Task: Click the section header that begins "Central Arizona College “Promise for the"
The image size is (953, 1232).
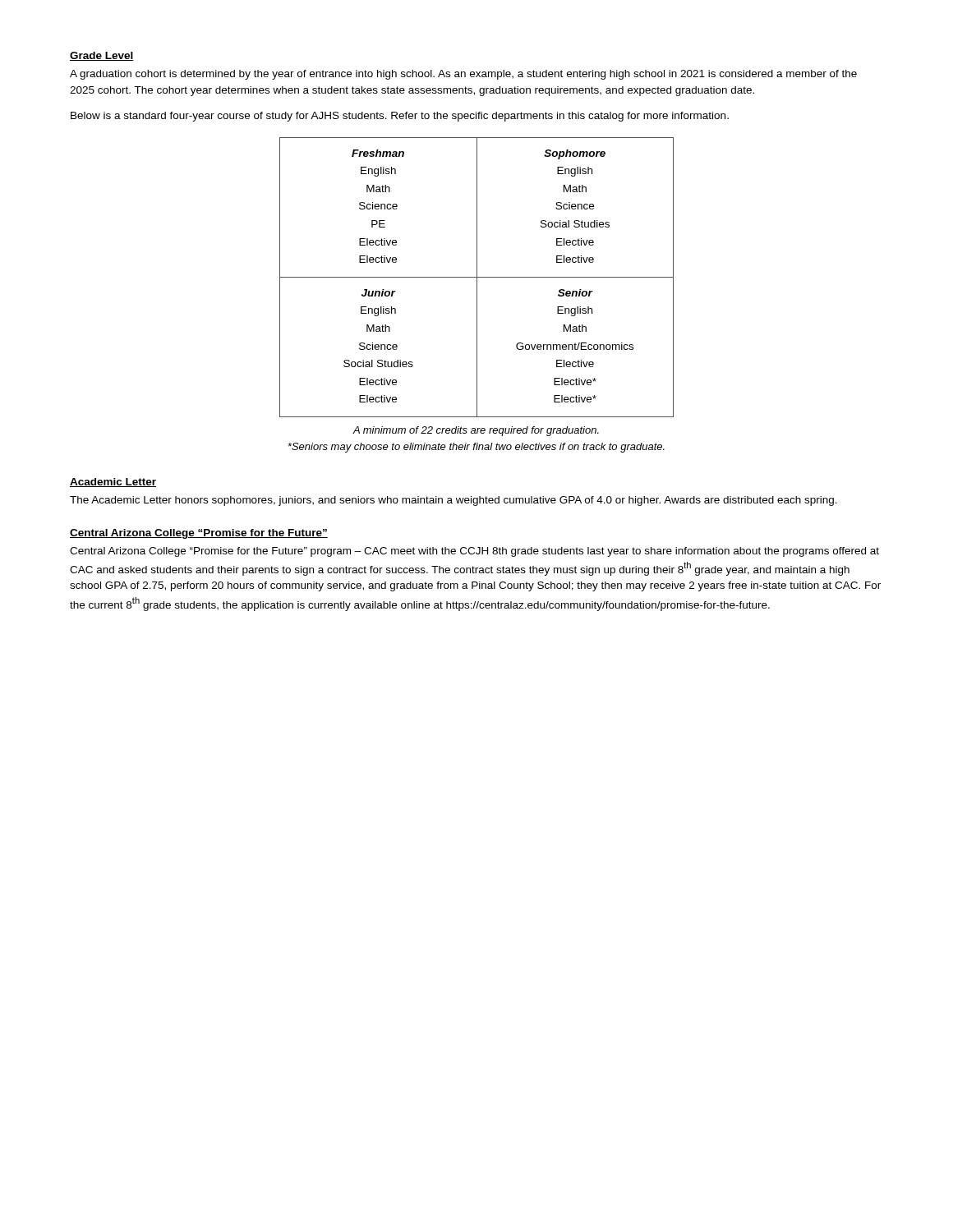Action: (199, 532)
